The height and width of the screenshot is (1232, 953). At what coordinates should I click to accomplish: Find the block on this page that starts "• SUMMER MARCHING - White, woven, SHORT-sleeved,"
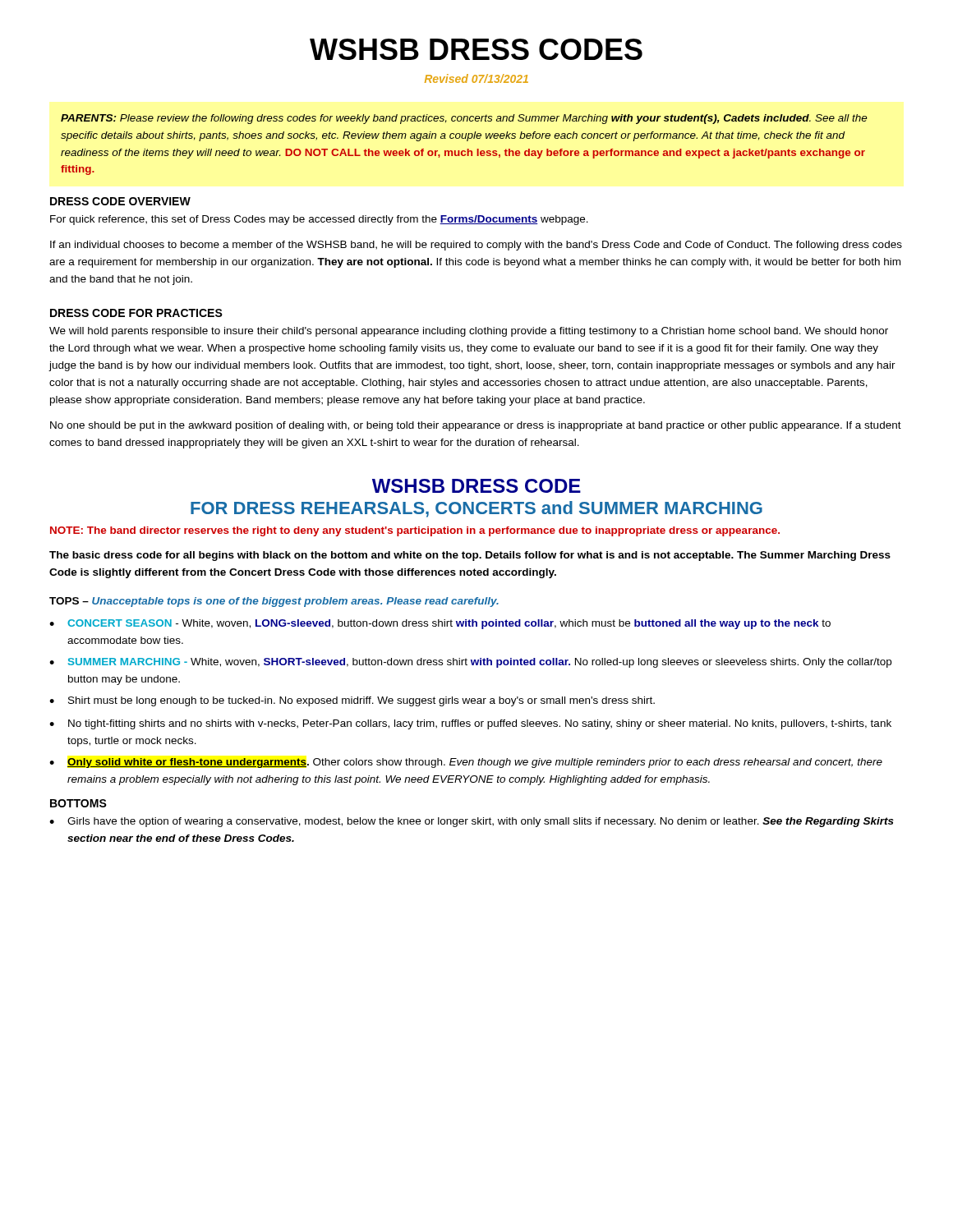pos(476,671)
